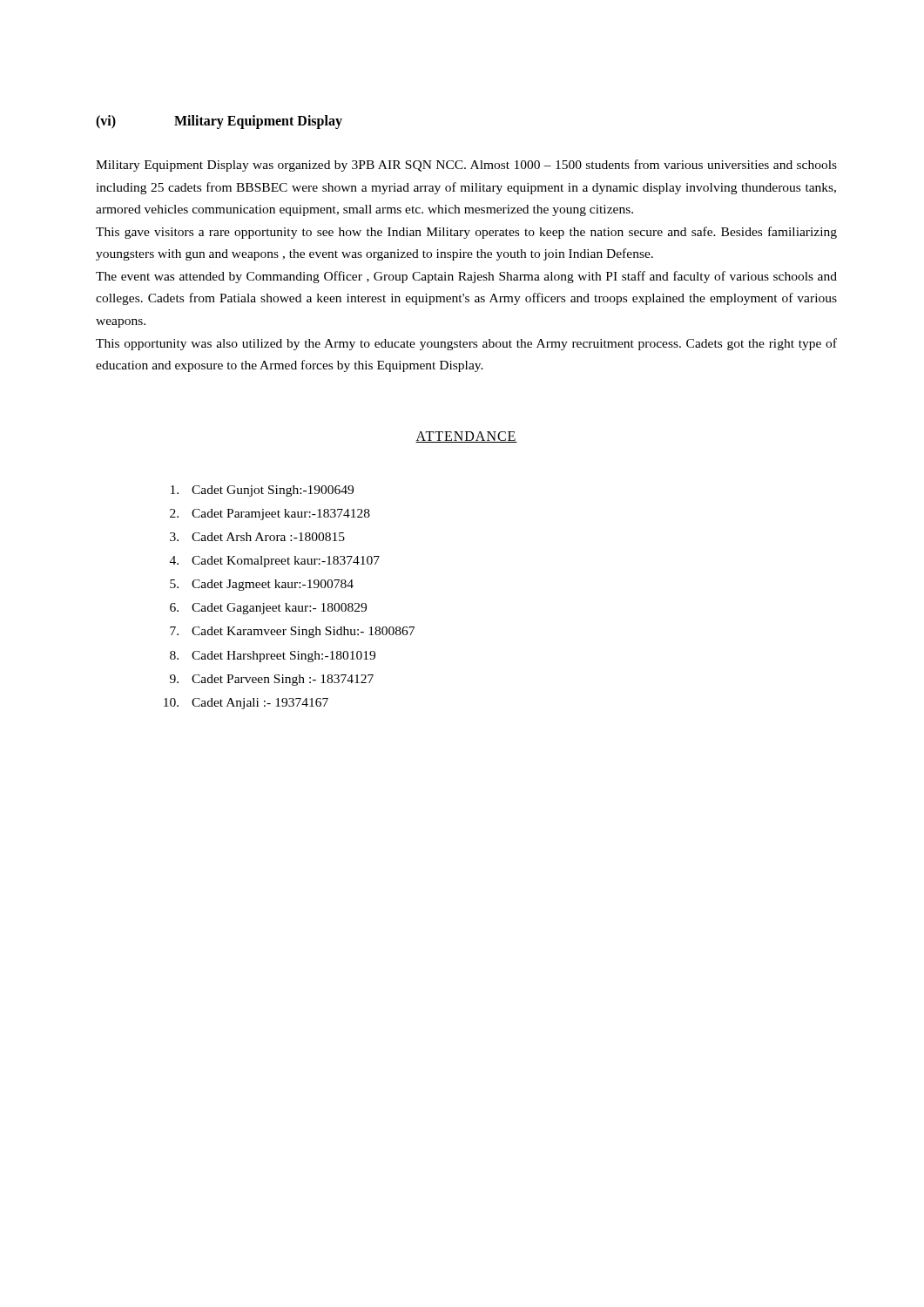Locate the text block that reads "This gave visitors a"
The image size is (924, 1307).
point(466,242)
